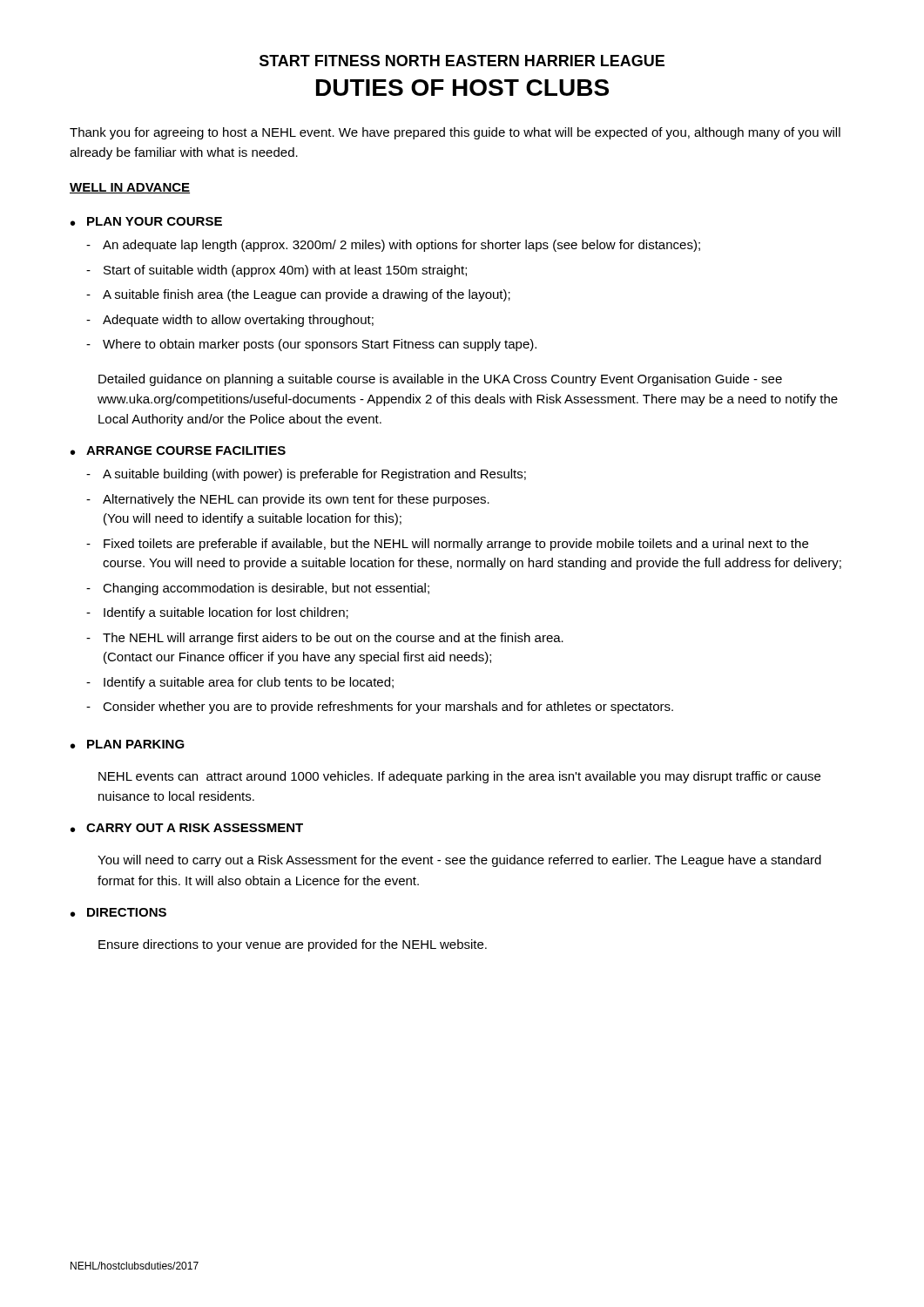Select the passage starting "• PLAN PARKING"
The height and width of the screenshot is (1307, 924).
pyautogui.click(x=127, y=746)
